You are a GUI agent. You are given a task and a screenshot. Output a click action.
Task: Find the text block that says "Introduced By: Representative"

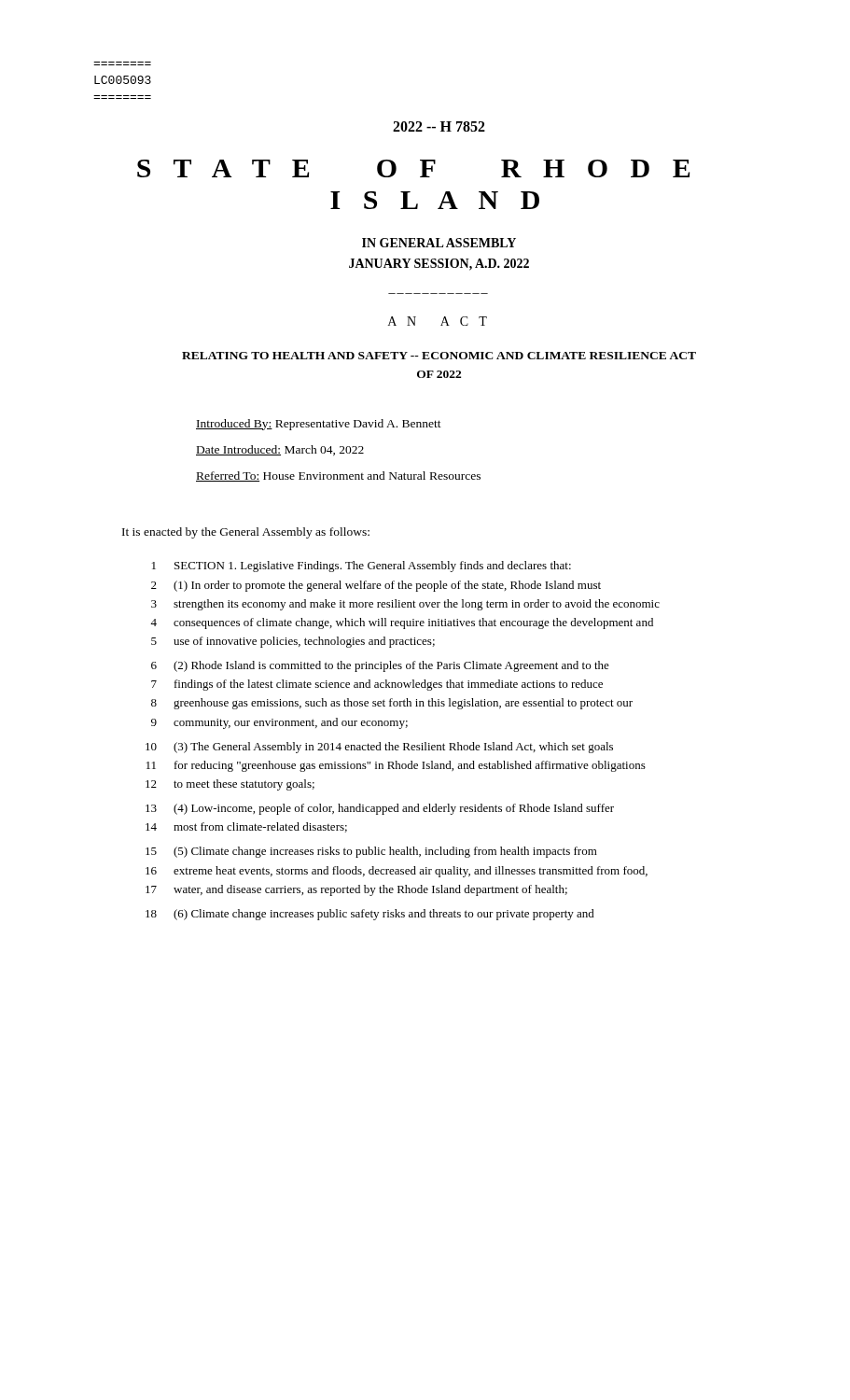tap(319, 425)
